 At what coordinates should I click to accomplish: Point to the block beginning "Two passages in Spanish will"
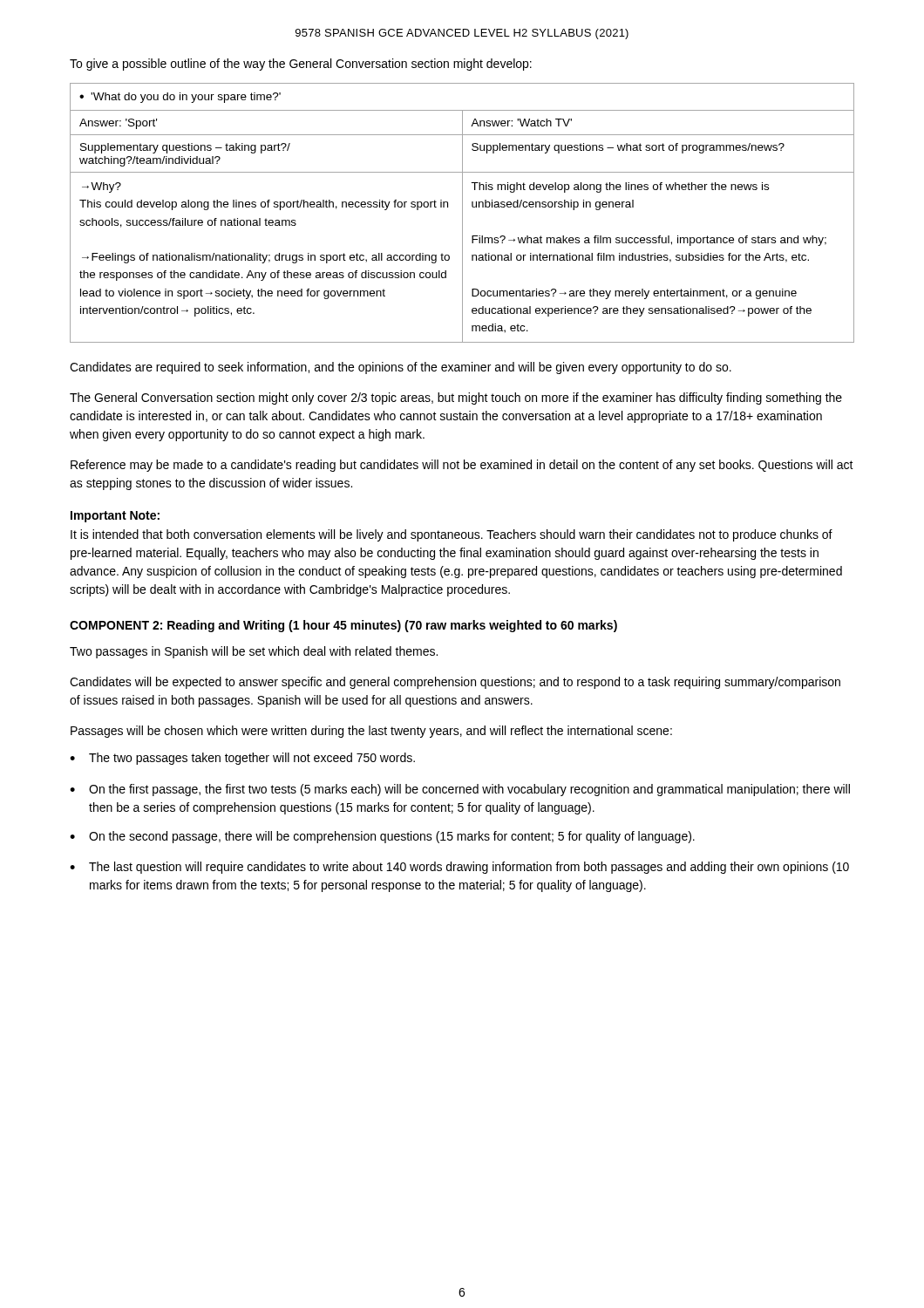[x=254, y=652]
